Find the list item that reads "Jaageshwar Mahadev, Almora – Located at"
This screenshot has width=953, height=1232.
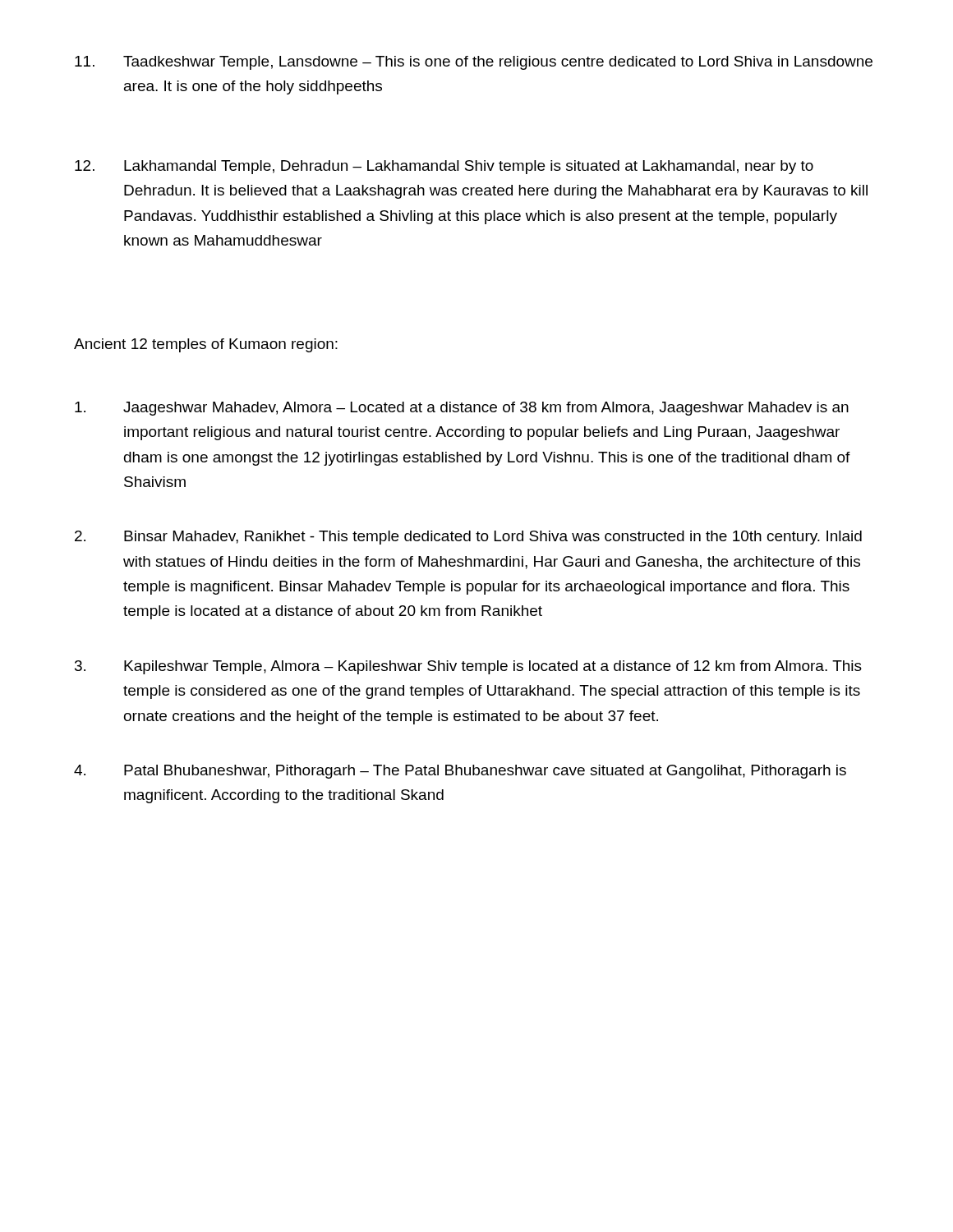click(x=474, y=445)
